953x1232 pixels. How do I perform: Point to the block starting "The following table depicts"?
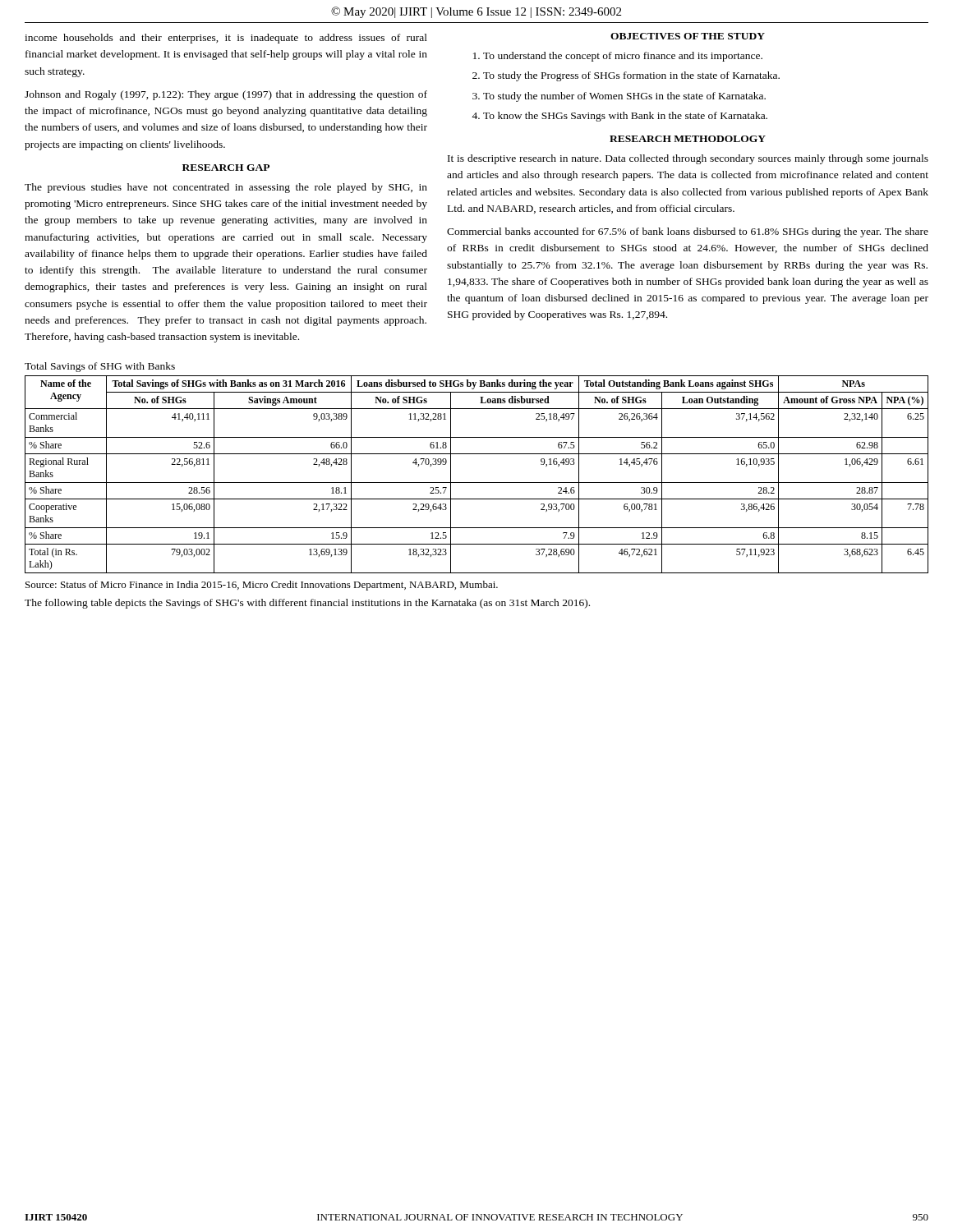tap(308, 602)
